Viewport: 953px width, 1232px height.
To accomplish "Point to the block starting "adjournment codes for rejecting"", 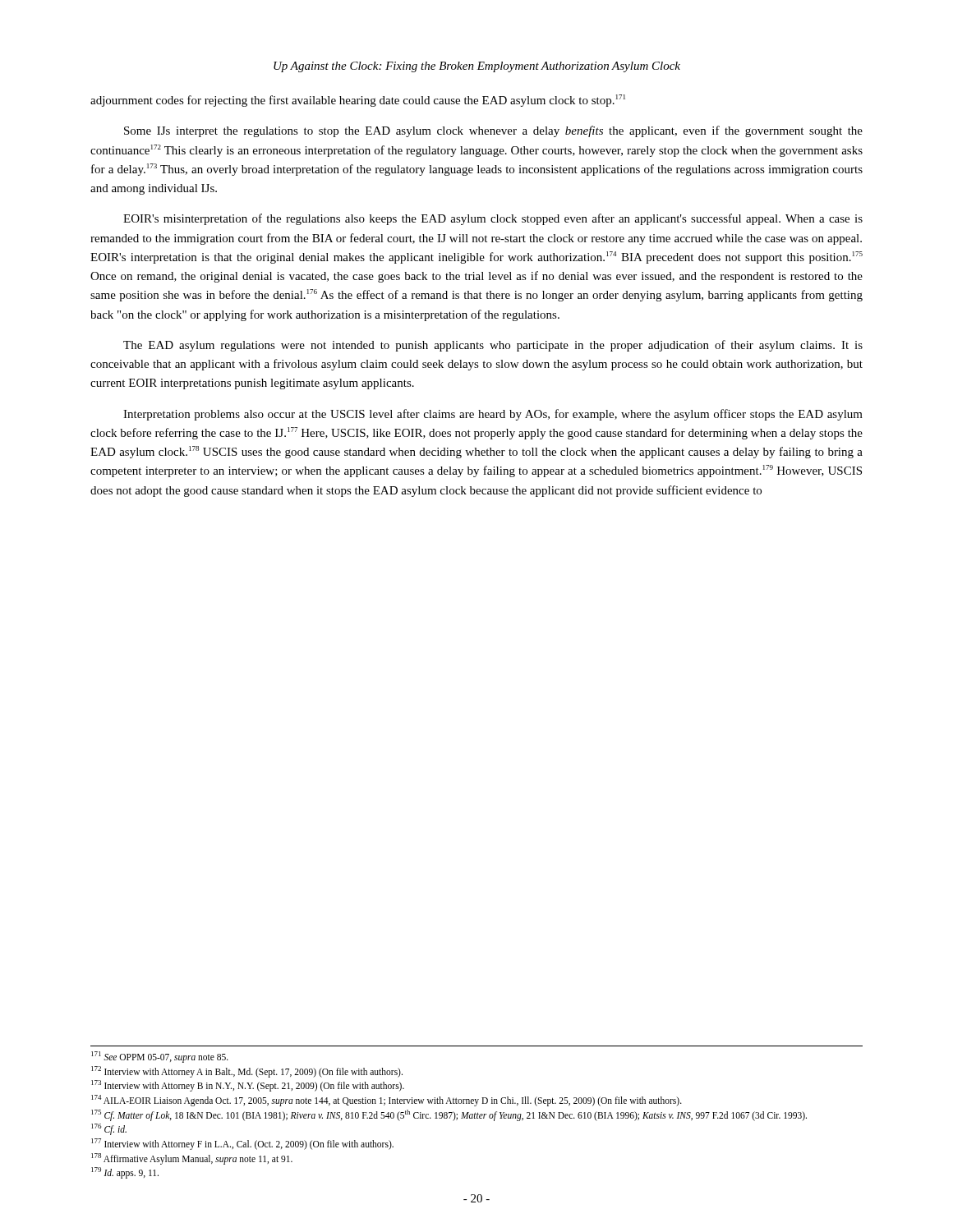I will 358,100.
